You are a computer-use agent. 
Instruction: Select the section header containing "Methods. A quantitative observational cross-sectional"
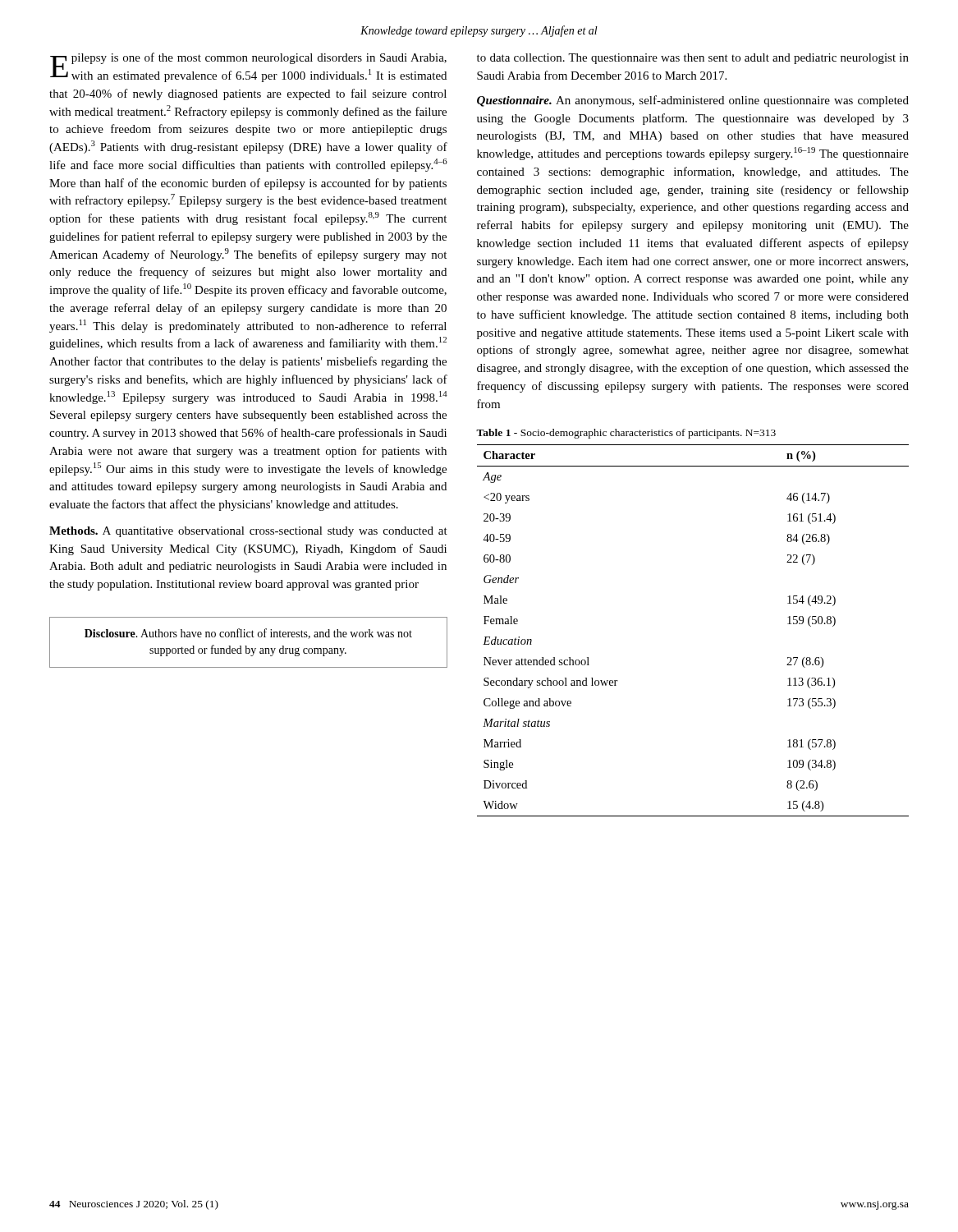248,557
